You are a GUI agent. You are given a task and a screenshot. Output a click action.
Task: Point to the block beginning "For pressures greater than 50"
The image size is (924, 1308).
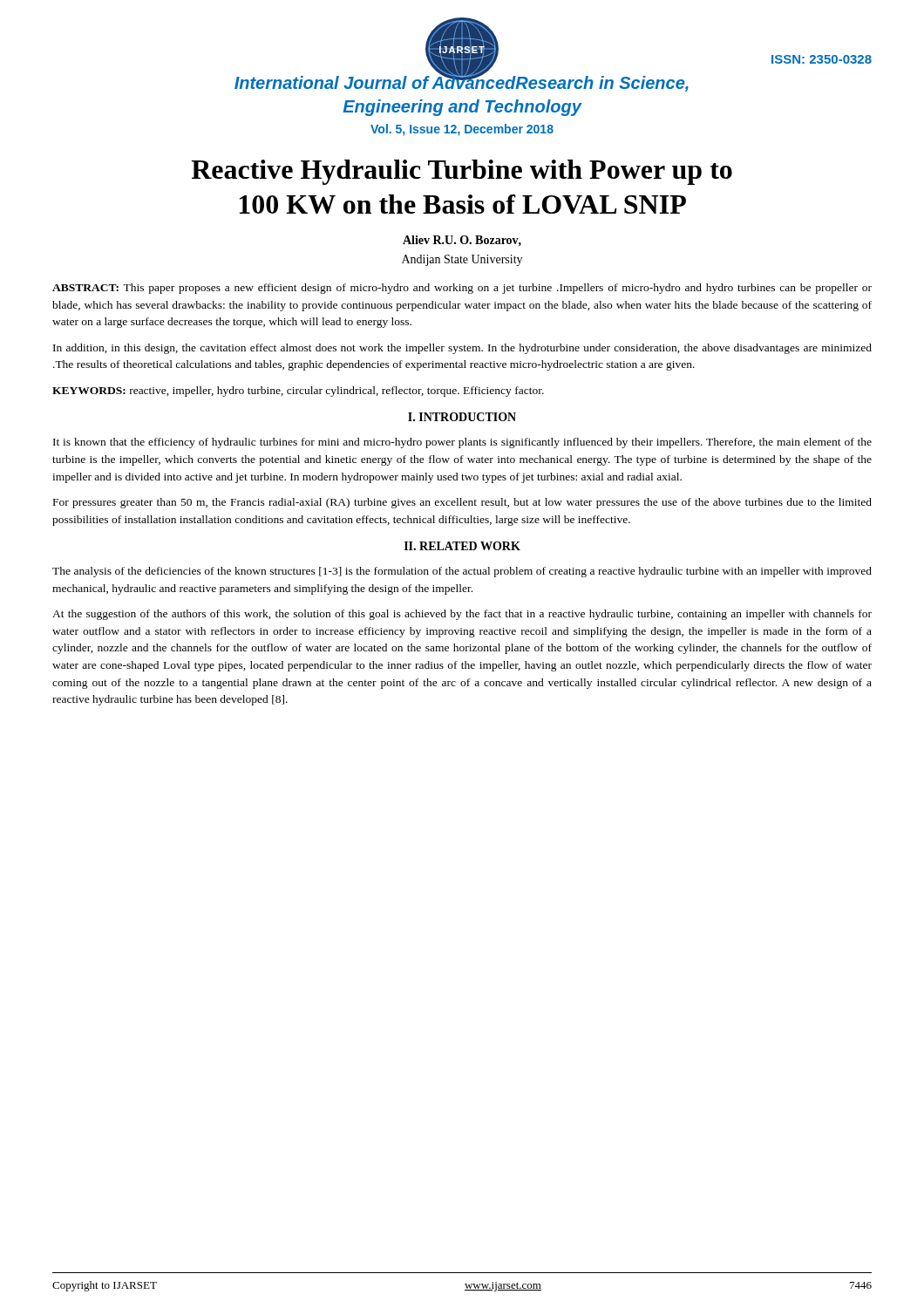(x=462, y=510)
